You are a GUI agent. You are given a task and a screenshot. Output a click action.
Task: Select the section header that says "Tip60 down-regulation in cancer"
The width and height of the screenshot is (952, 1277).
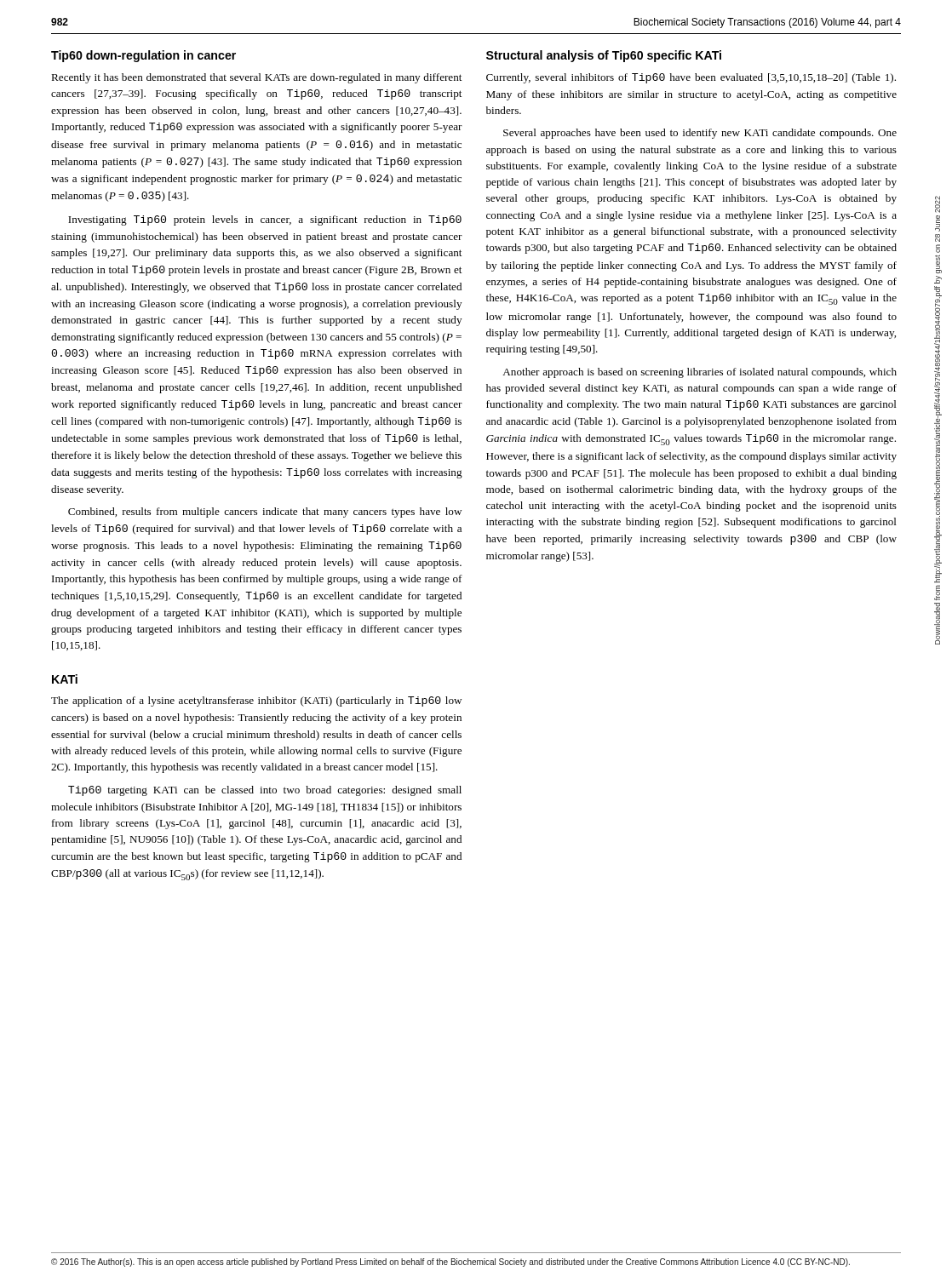[144, 55]
